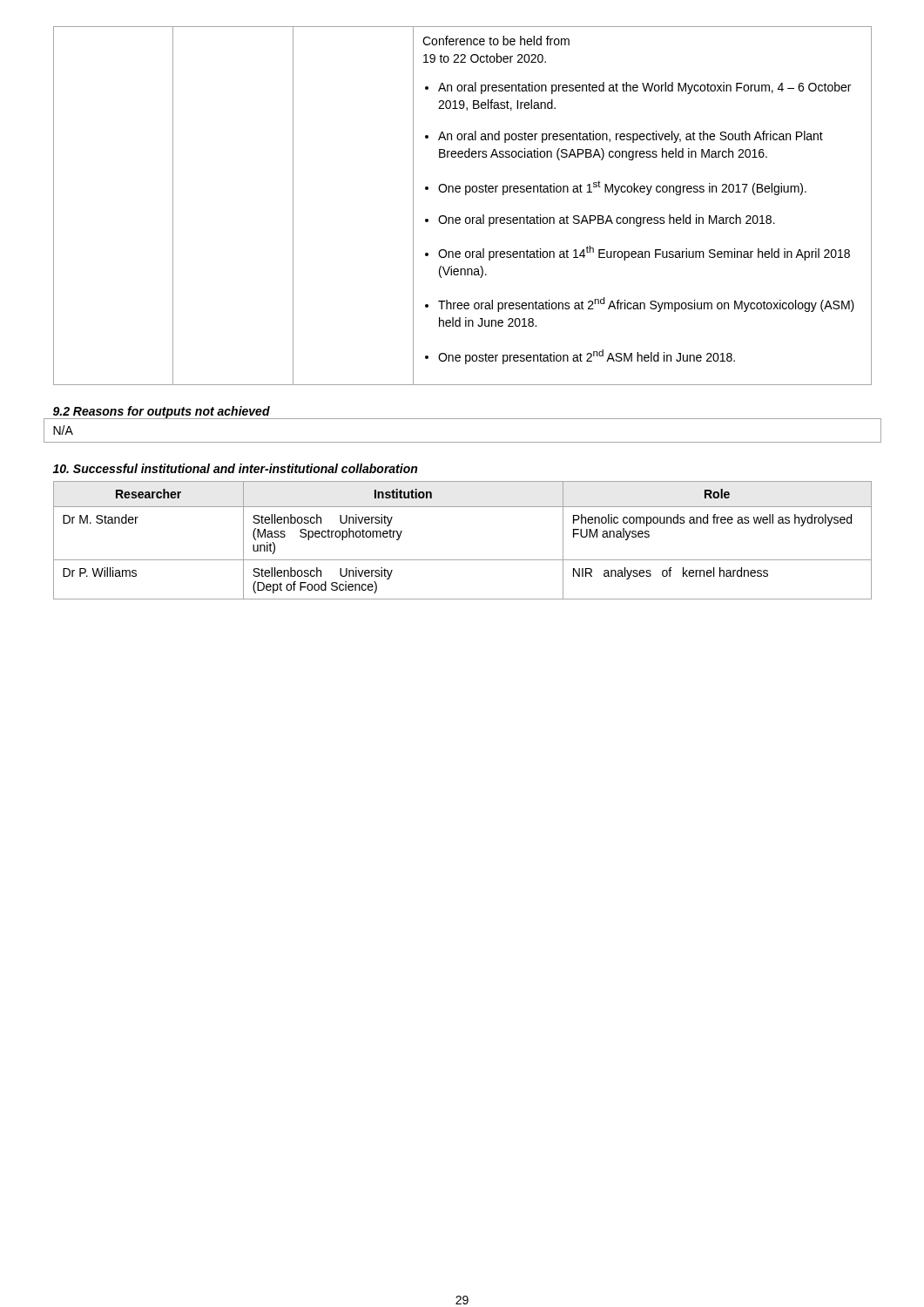
Task: Select the block starting "9.2 Reasons for outputs"
Action: click(x=161, y=412)
